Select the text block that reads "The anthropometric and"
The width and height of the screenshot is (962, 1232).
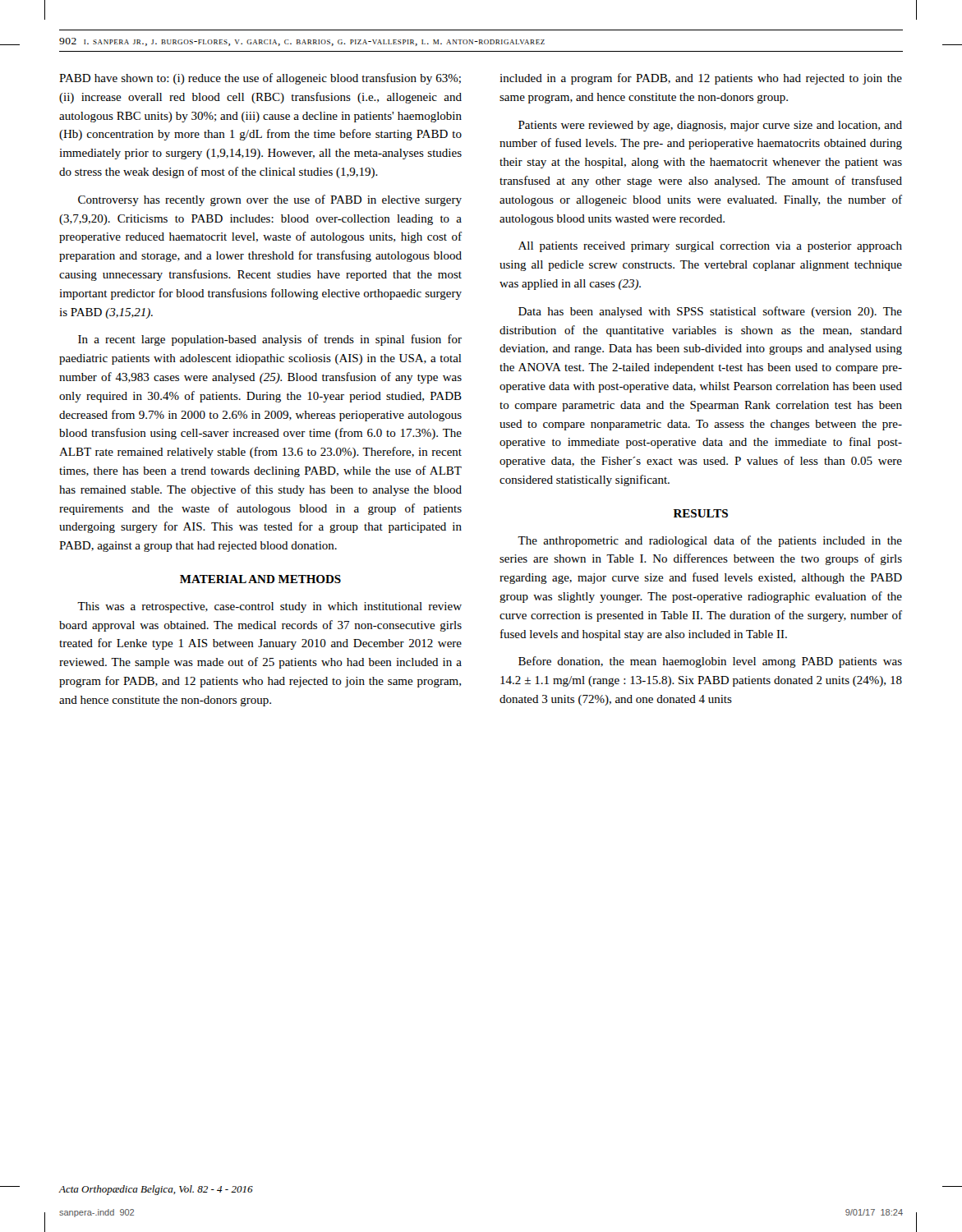(701, 587)
